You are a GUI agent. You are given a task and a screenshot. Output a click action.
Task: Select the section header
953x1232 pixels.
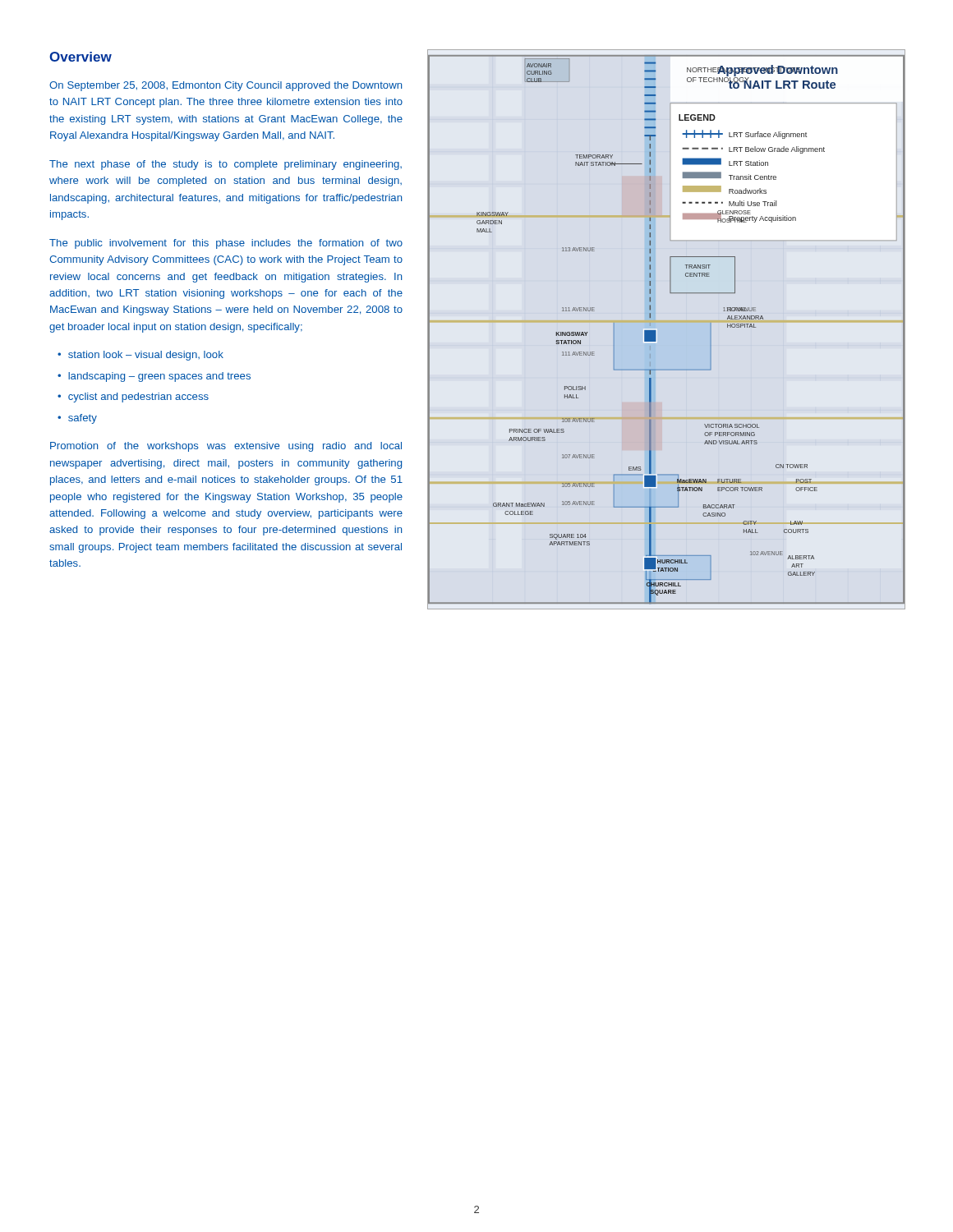click(x=80, y=57)
